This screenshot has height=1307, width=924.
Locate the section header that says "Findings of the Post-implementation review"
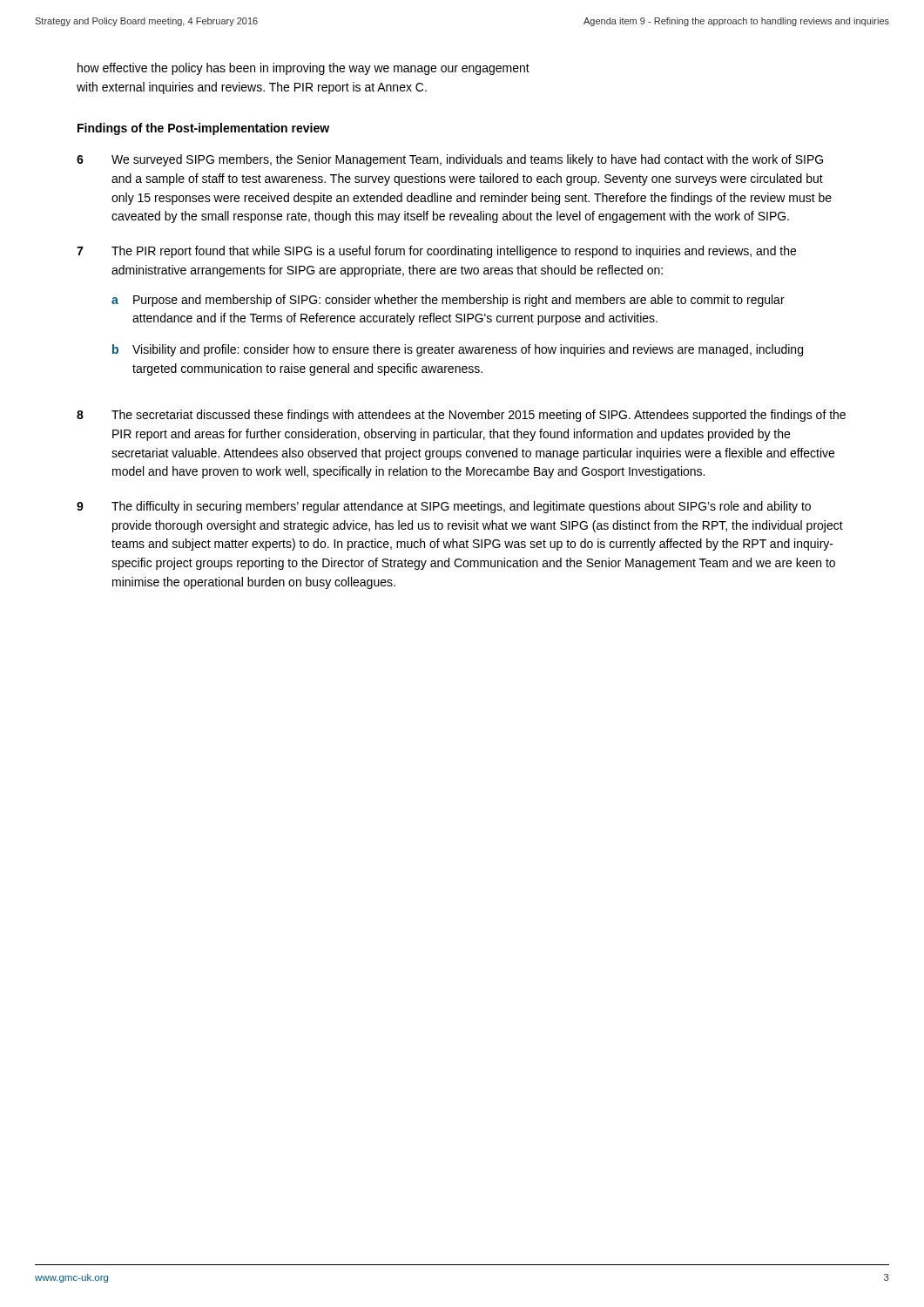(203, 128)
